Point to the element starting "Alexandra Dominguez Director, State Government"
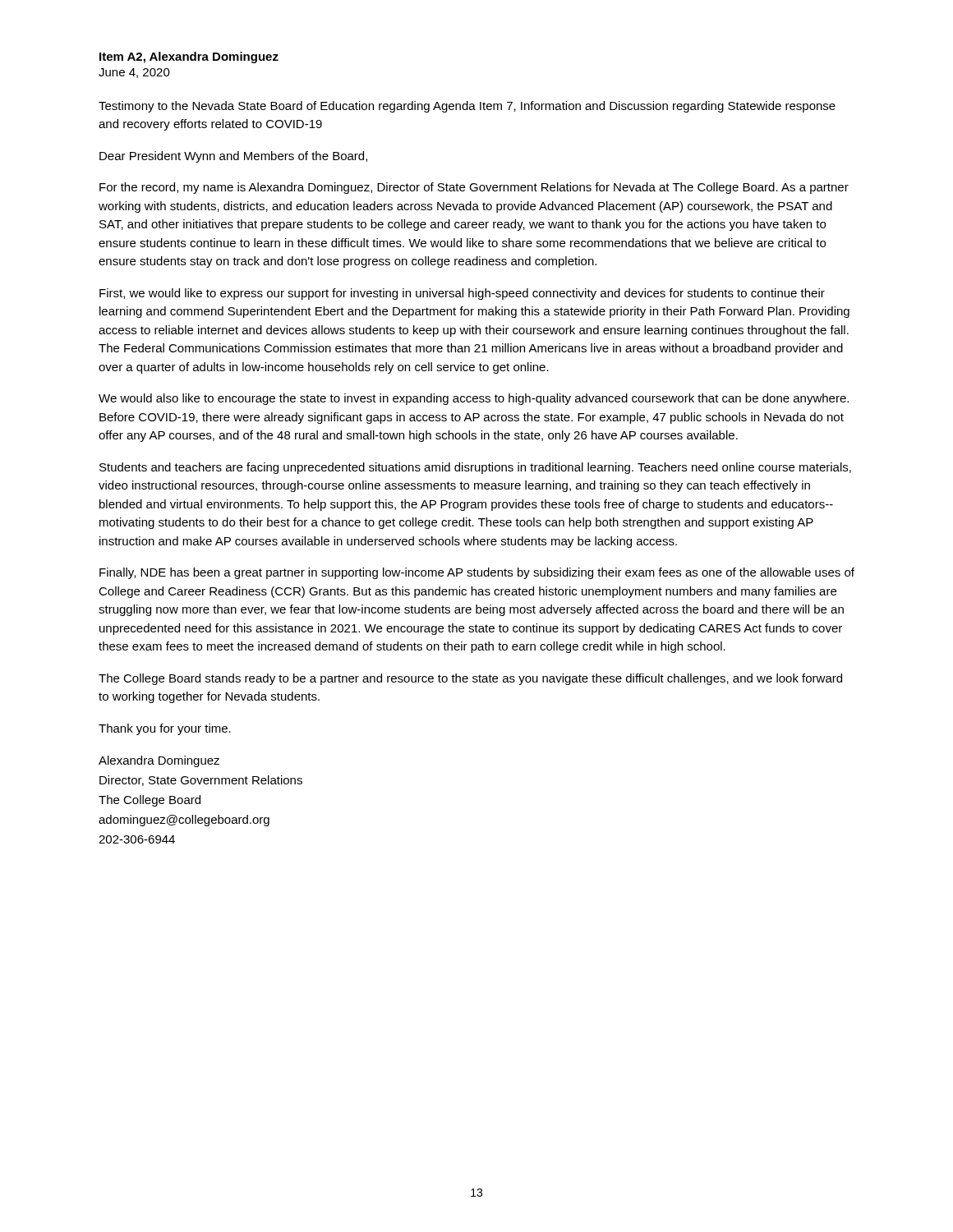 (201, 800)
